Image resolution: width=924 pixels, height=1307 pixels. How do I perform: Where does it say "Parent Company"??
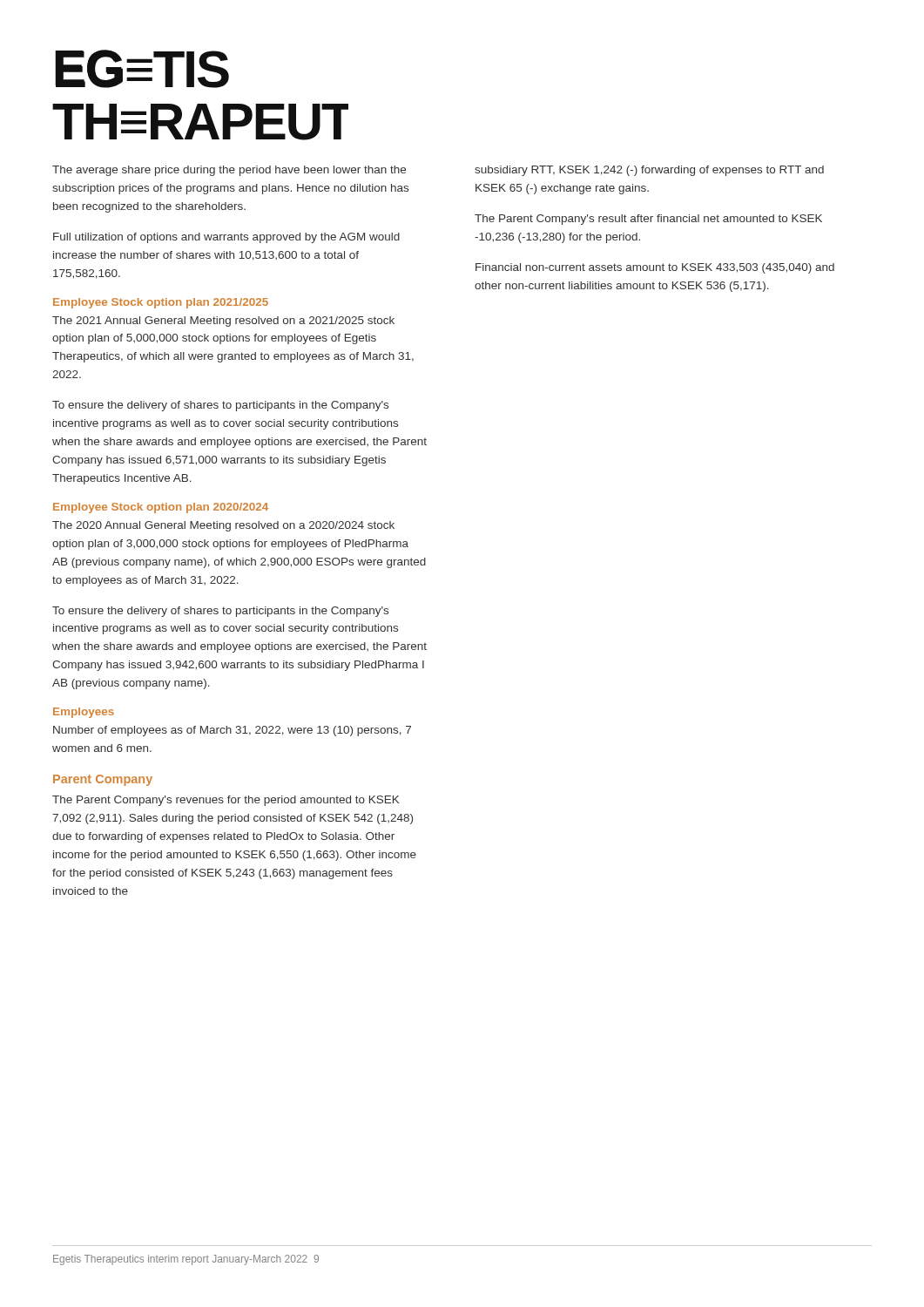pyautogui.click(x=102, y=779)
